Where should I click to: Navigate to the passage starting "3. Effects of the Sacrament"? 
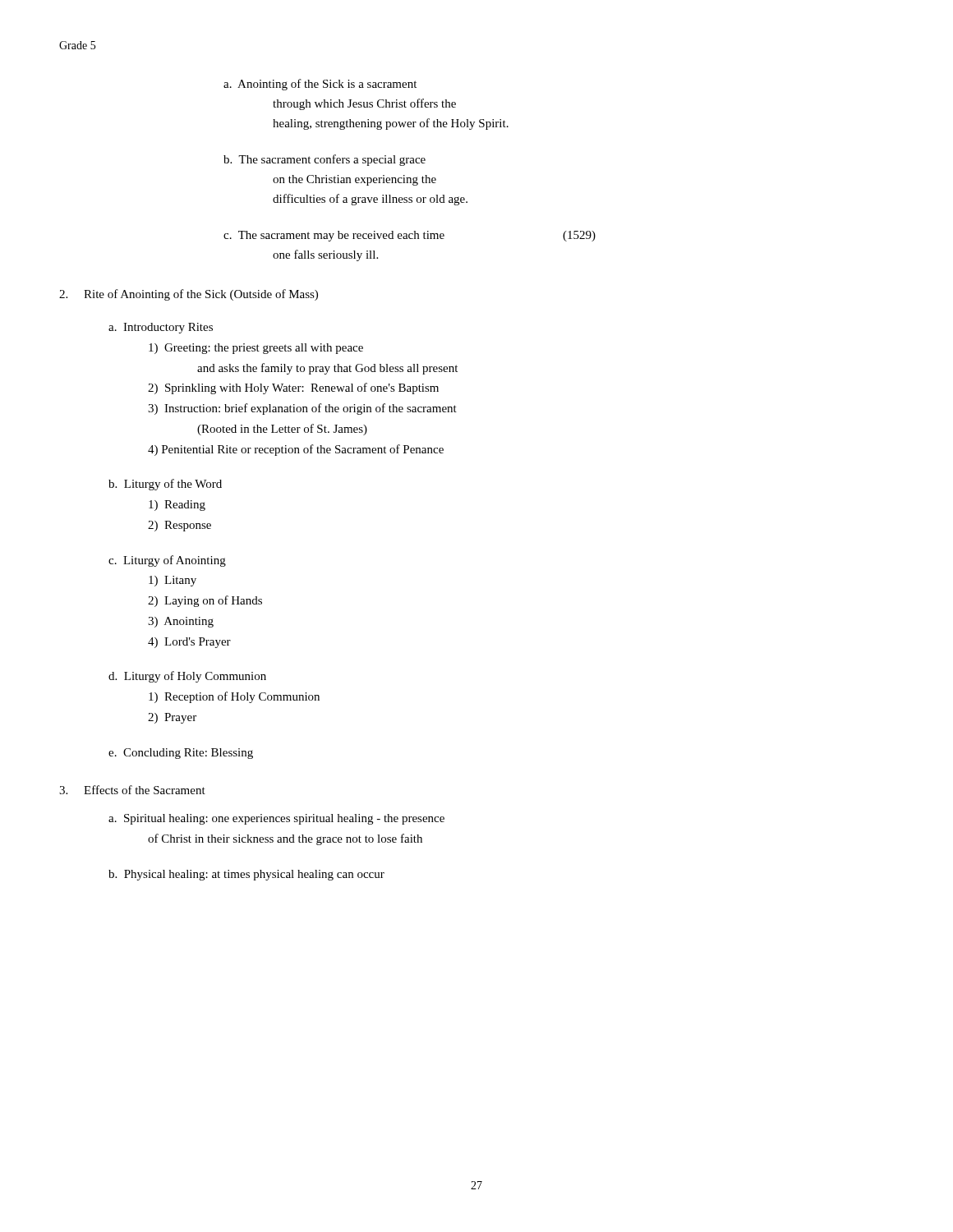(132, 790)
